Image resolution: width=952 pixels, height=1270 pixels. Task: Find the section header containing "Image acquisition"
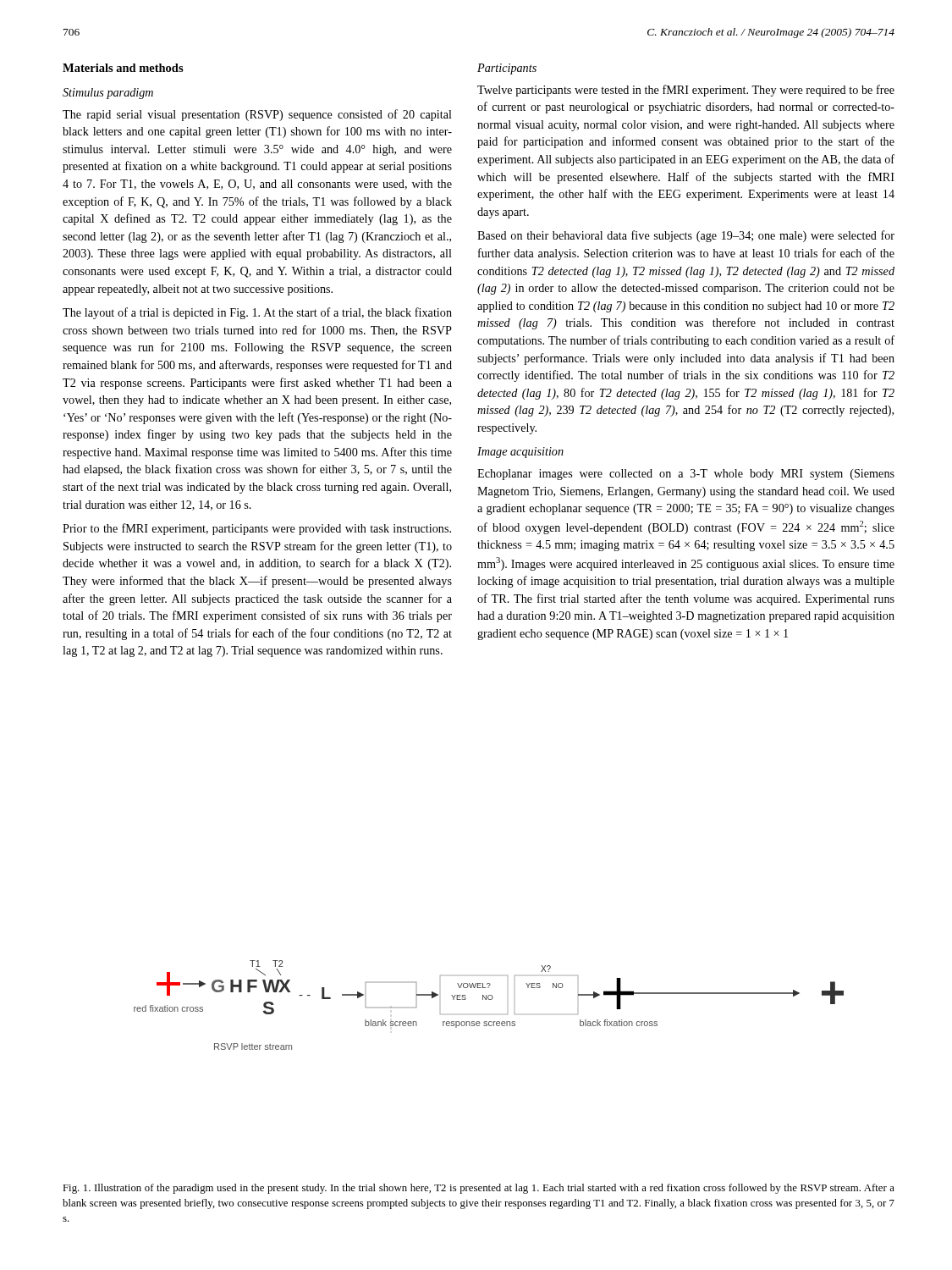click(x=520, y=452)
